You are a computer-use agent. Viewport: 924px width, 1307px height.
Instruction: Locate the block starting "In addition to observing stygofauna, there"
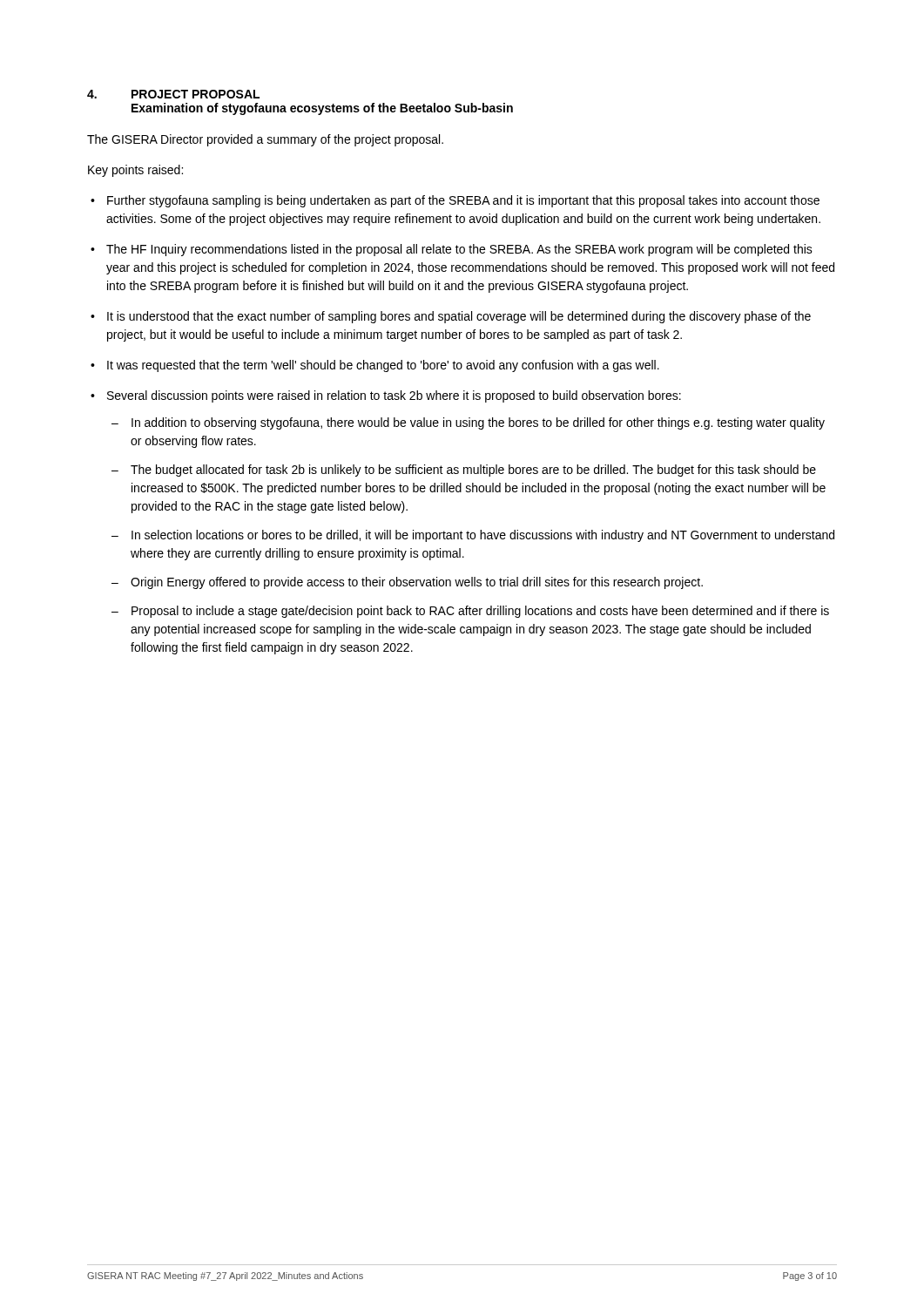pyautogui.click(x=478, y=432)
